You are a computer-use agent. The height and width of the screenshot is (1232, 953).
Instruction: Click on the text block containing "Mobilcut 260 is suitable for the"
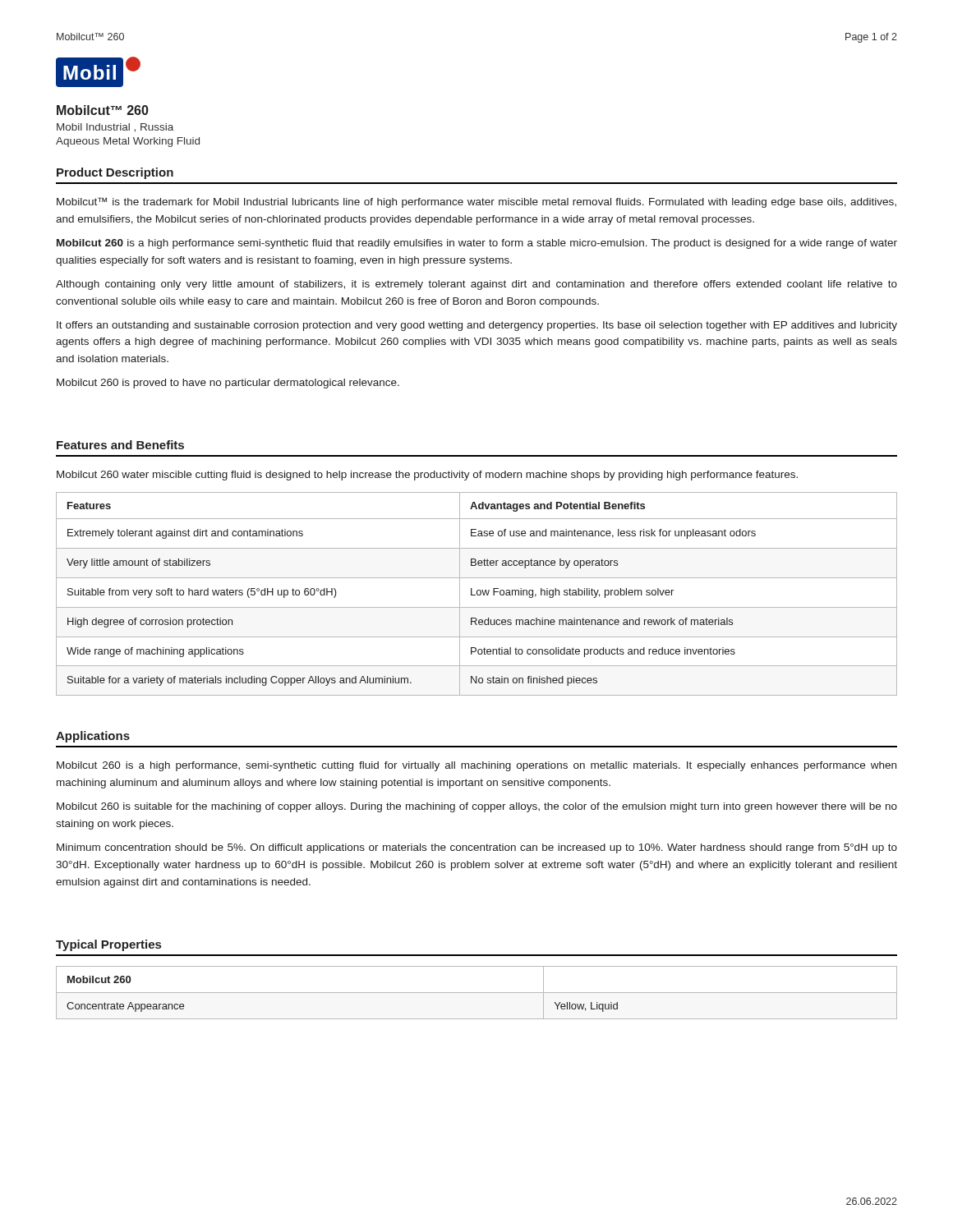coord(476,815)
